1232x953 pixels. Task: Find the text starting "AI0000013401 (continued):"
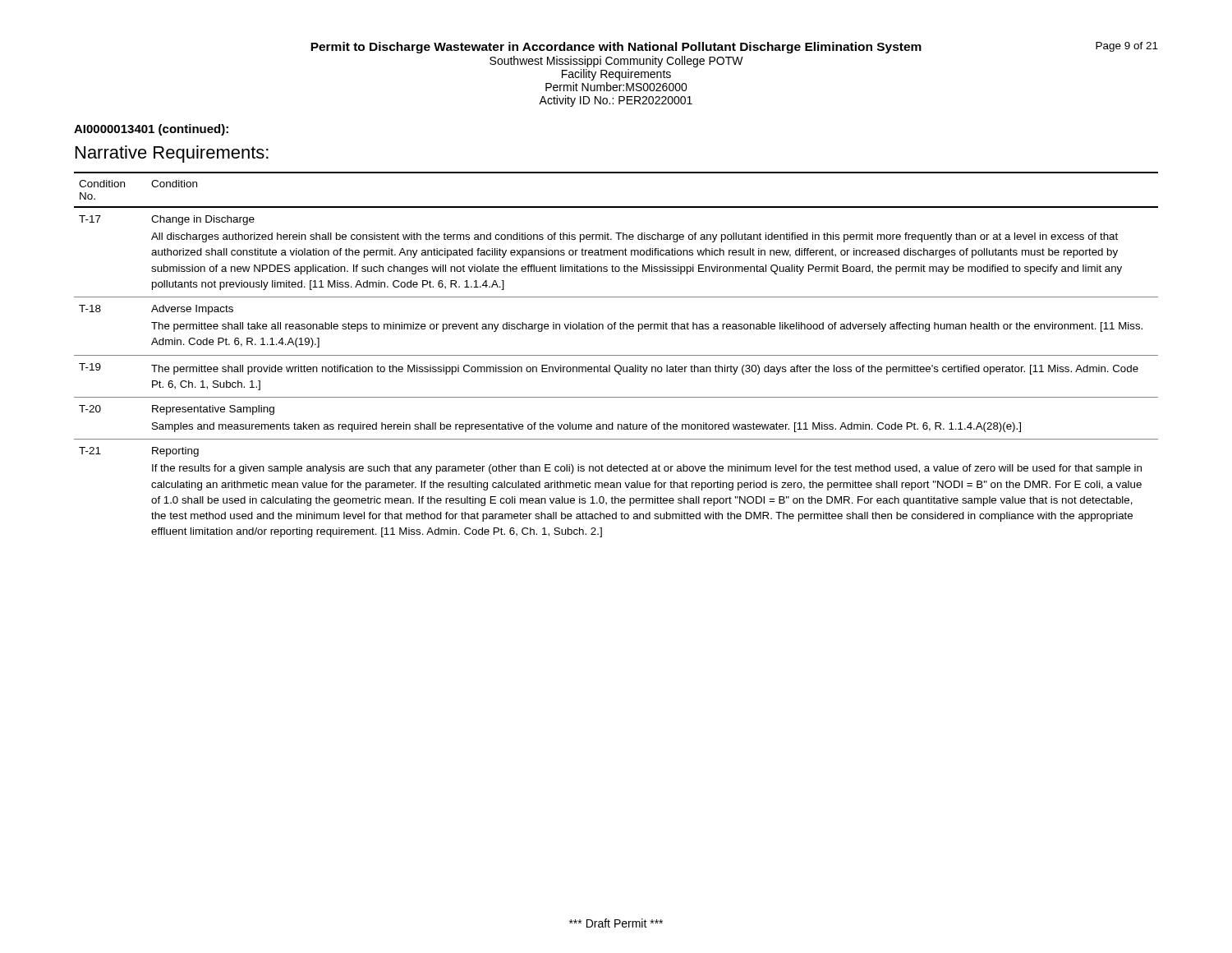coord(152,129)
